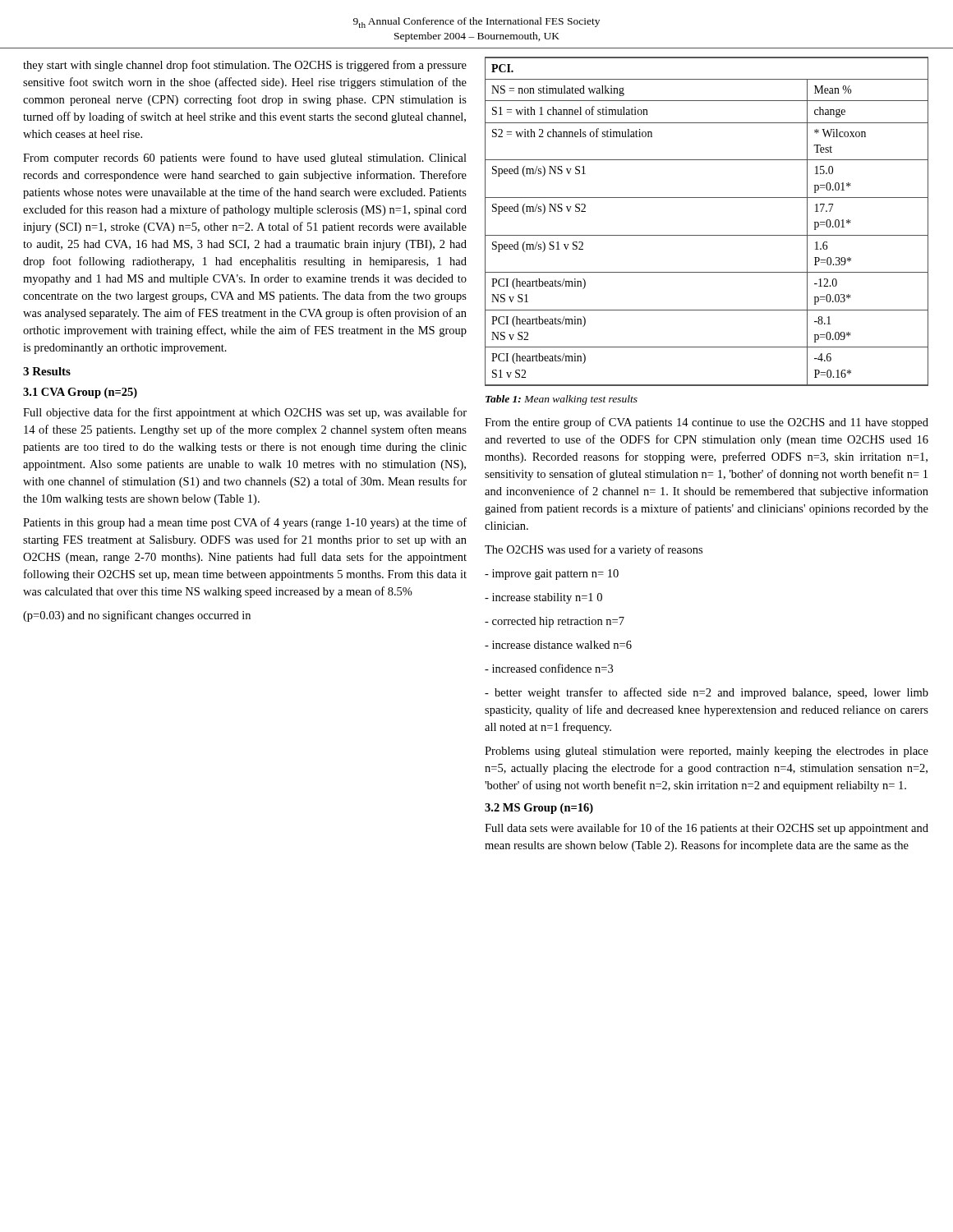Locate the text block that reads "From computer records 60 patients were"
The width and height of the screenshot is (953, 1232).
[x=245, y=253]
